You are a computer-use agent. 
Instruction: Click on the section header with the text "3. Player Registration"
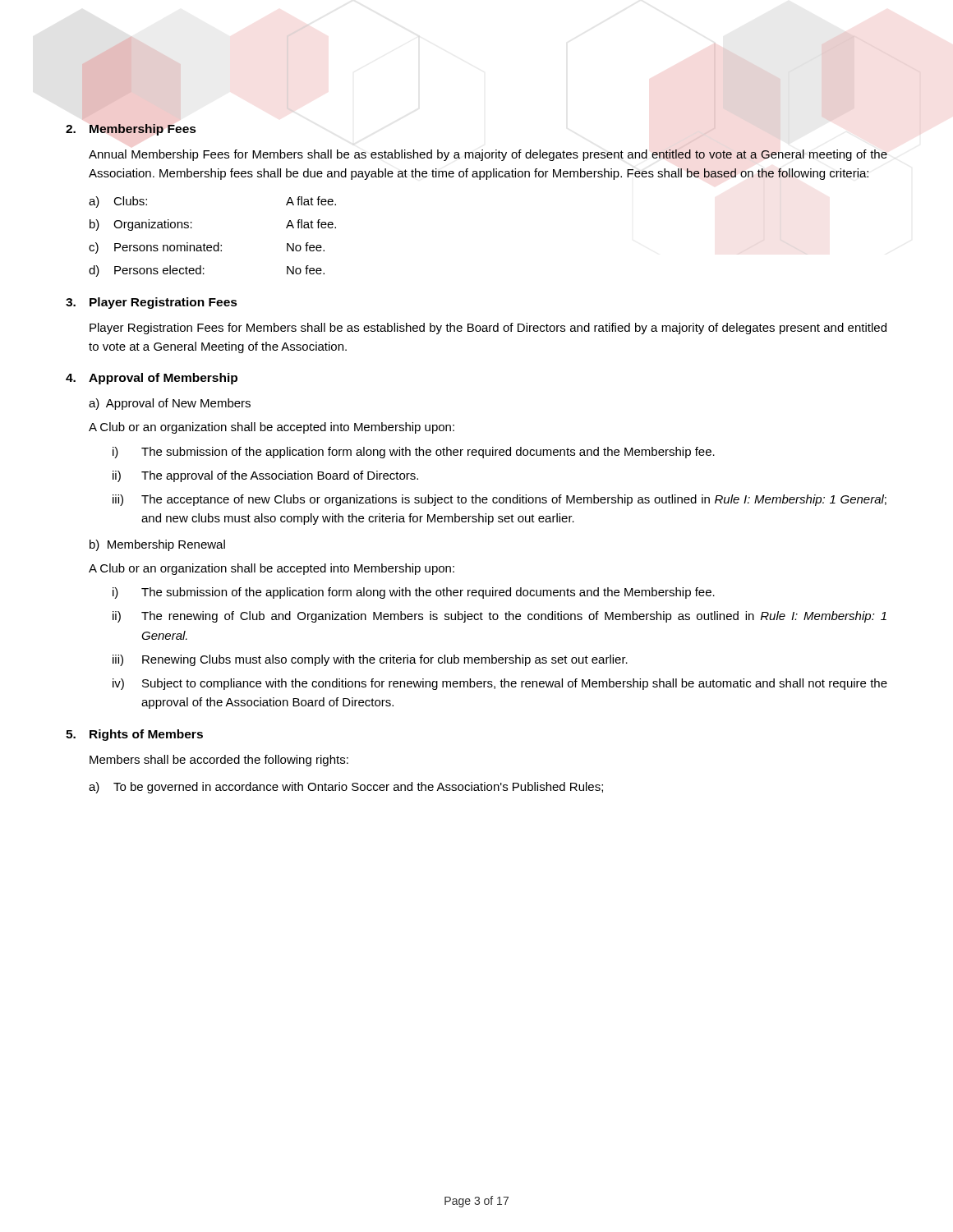point(152,302)
